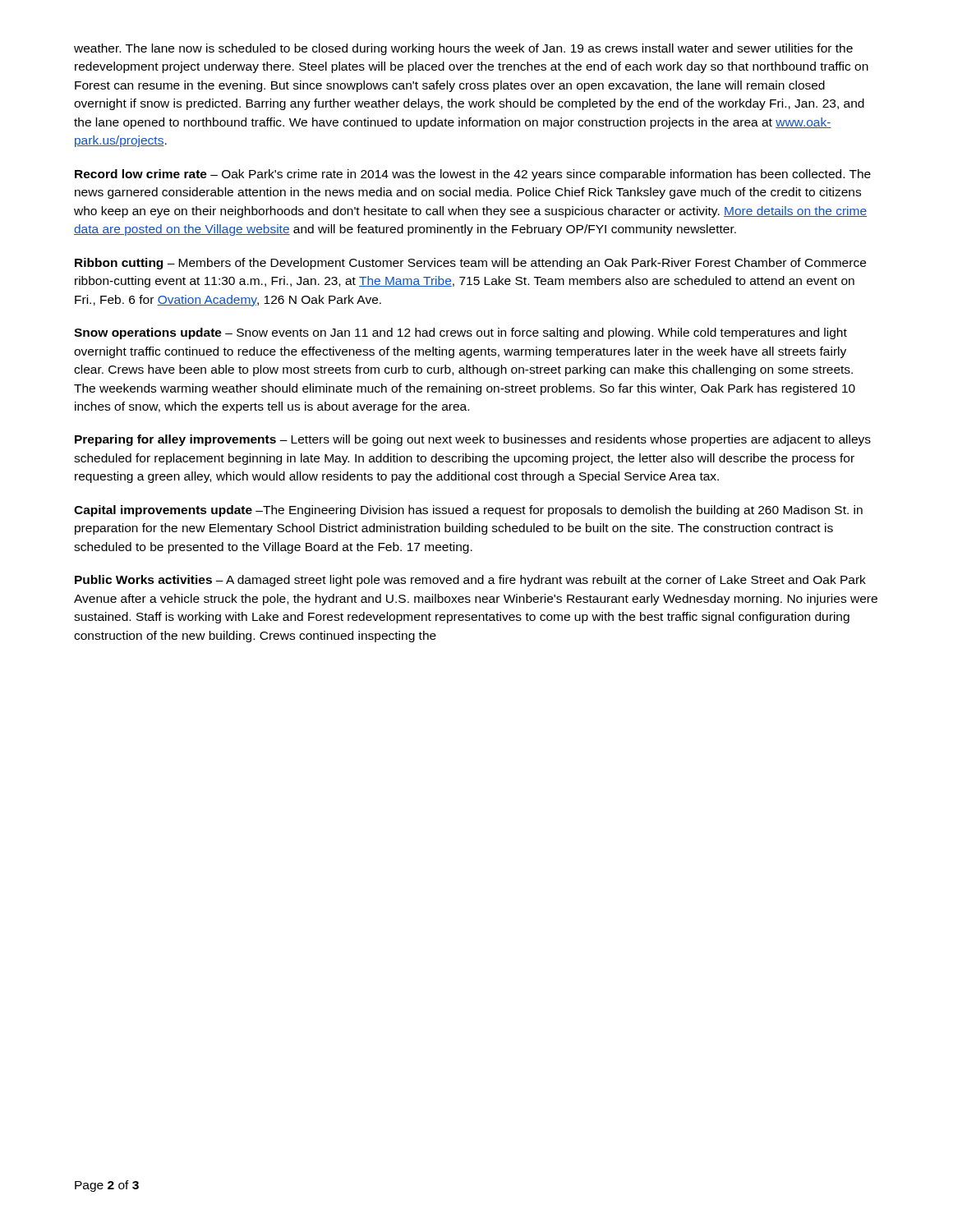
Task: Locate the text block that says "weather. The lane"
Action: coord(471,94)
